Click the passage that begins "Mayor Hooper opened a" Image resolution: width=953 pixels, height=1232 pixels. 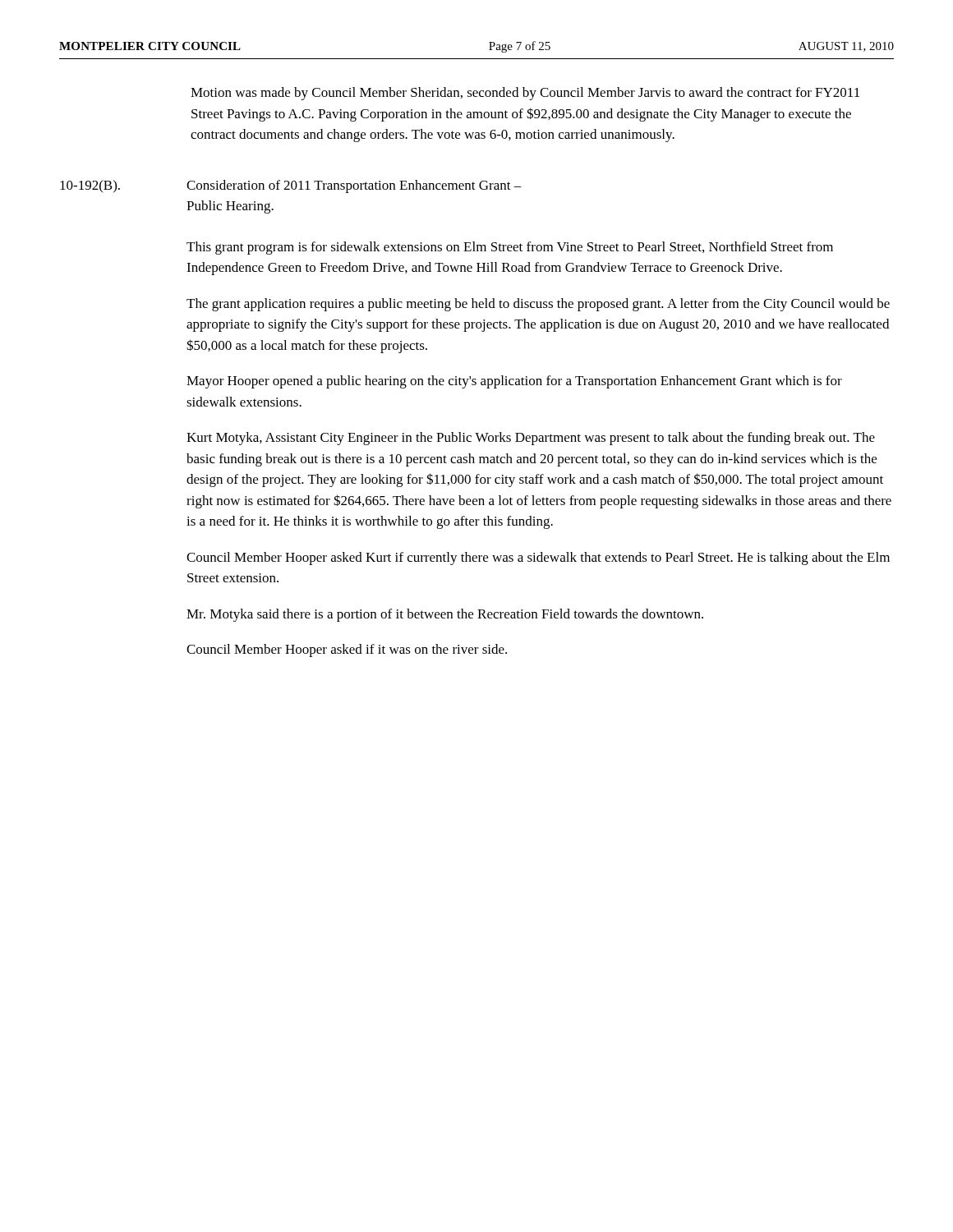pyautogui.click(x=514, y=391)
